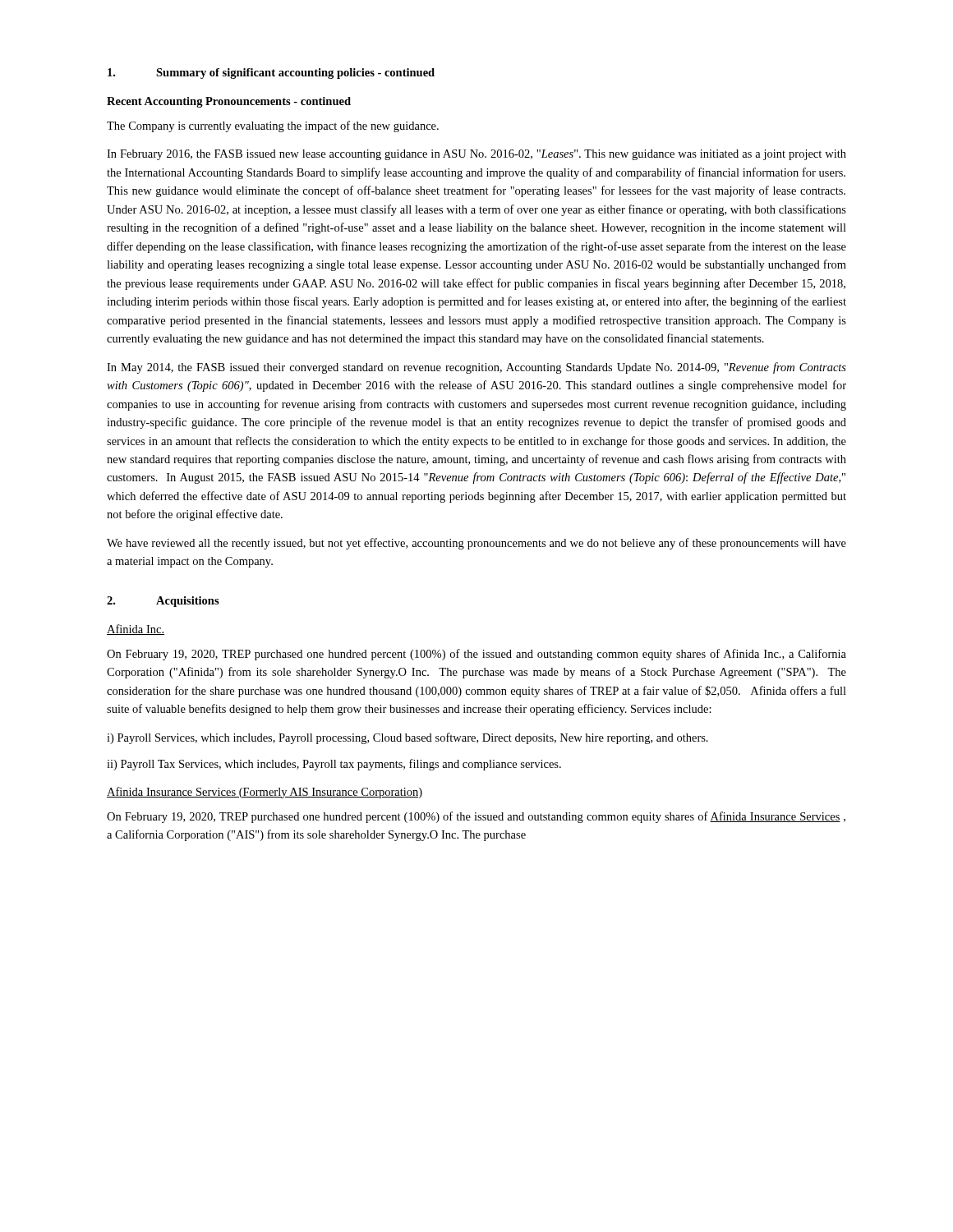Point to the block beginning "The Company is currently evaluating the"

click(273, 126)
